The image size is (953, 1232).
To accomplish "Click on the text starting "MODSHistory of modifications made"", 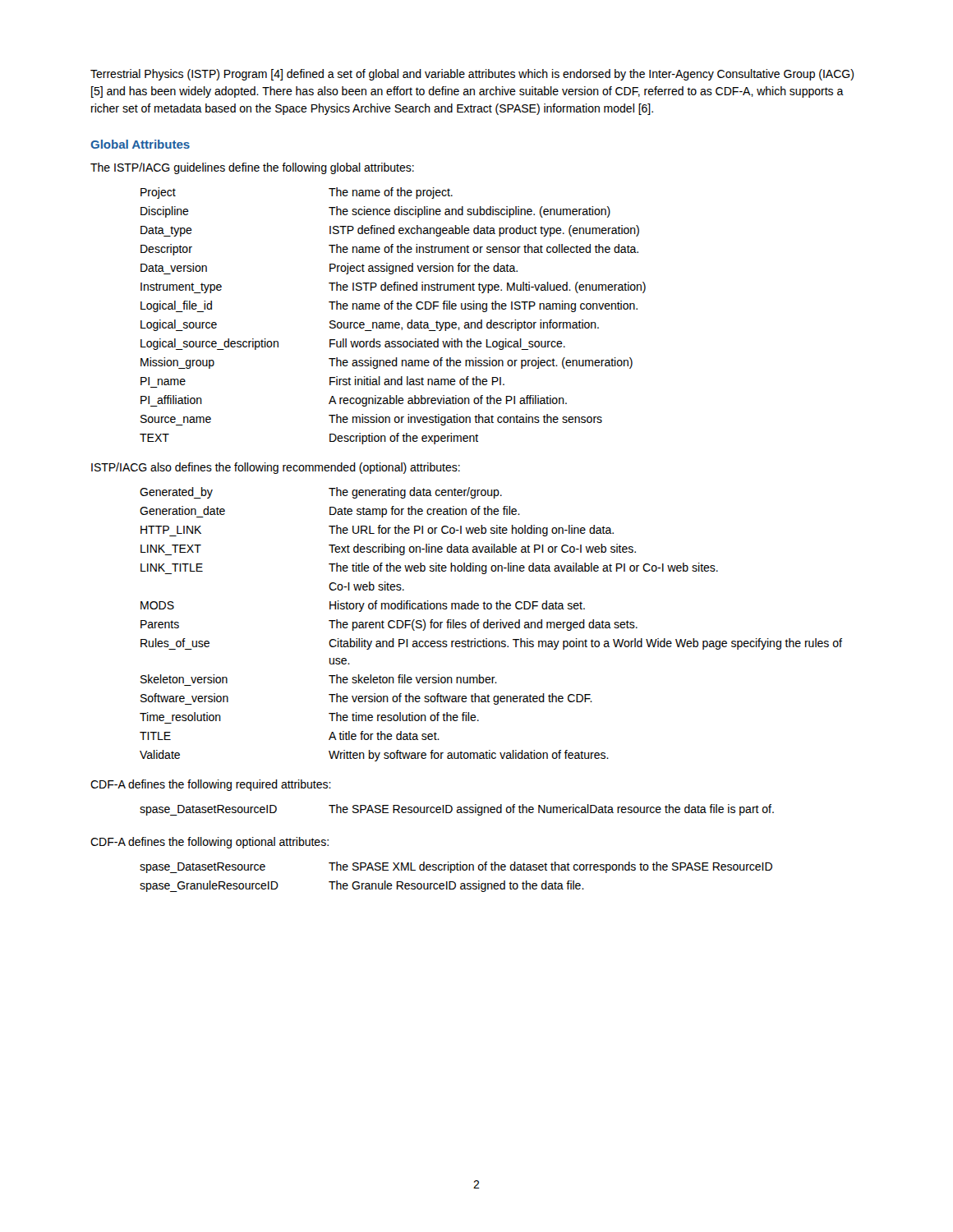I will click(501, 606).
